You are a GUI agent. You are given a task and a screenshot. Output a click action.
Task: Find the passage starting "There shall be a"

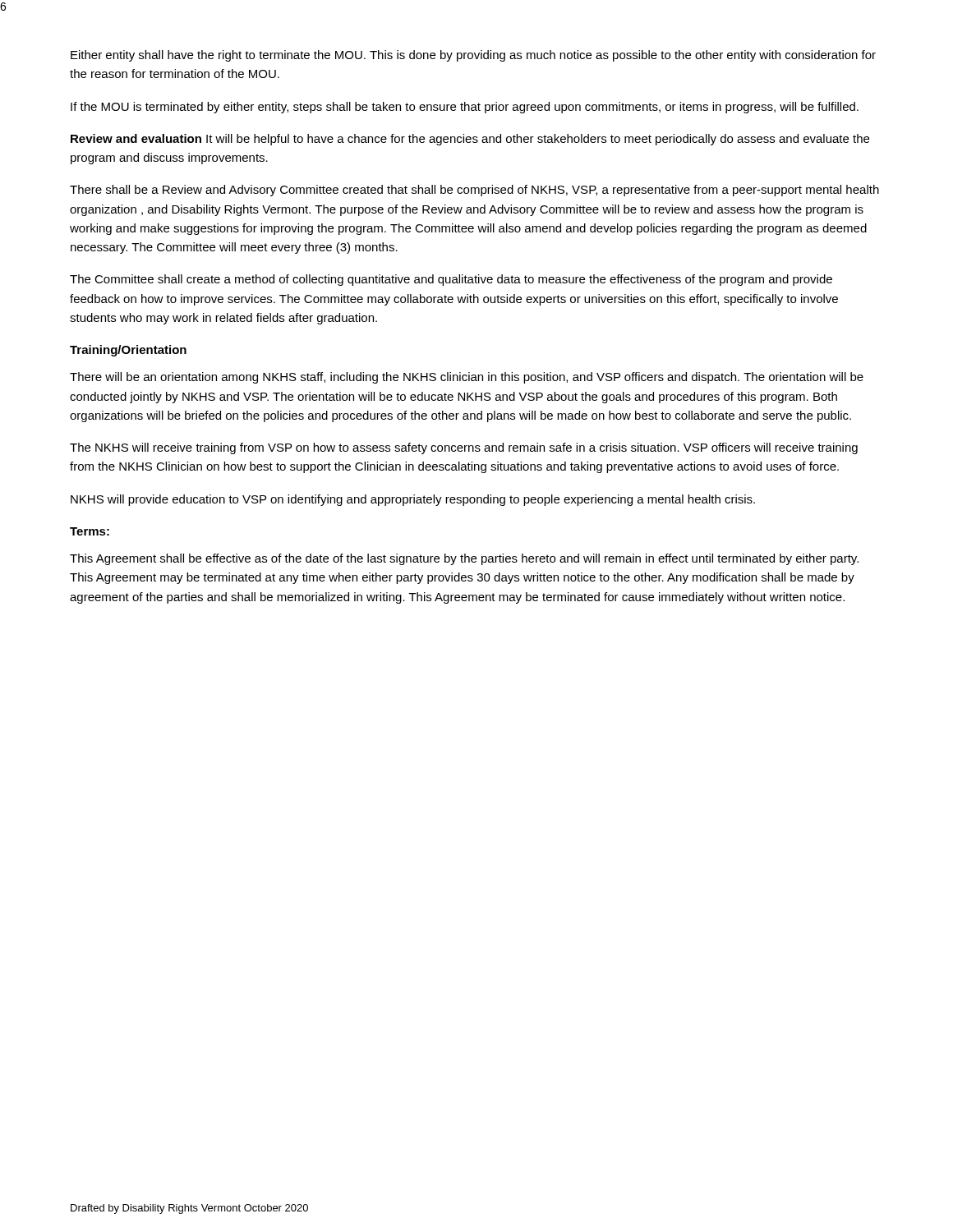tap(475, 218)
